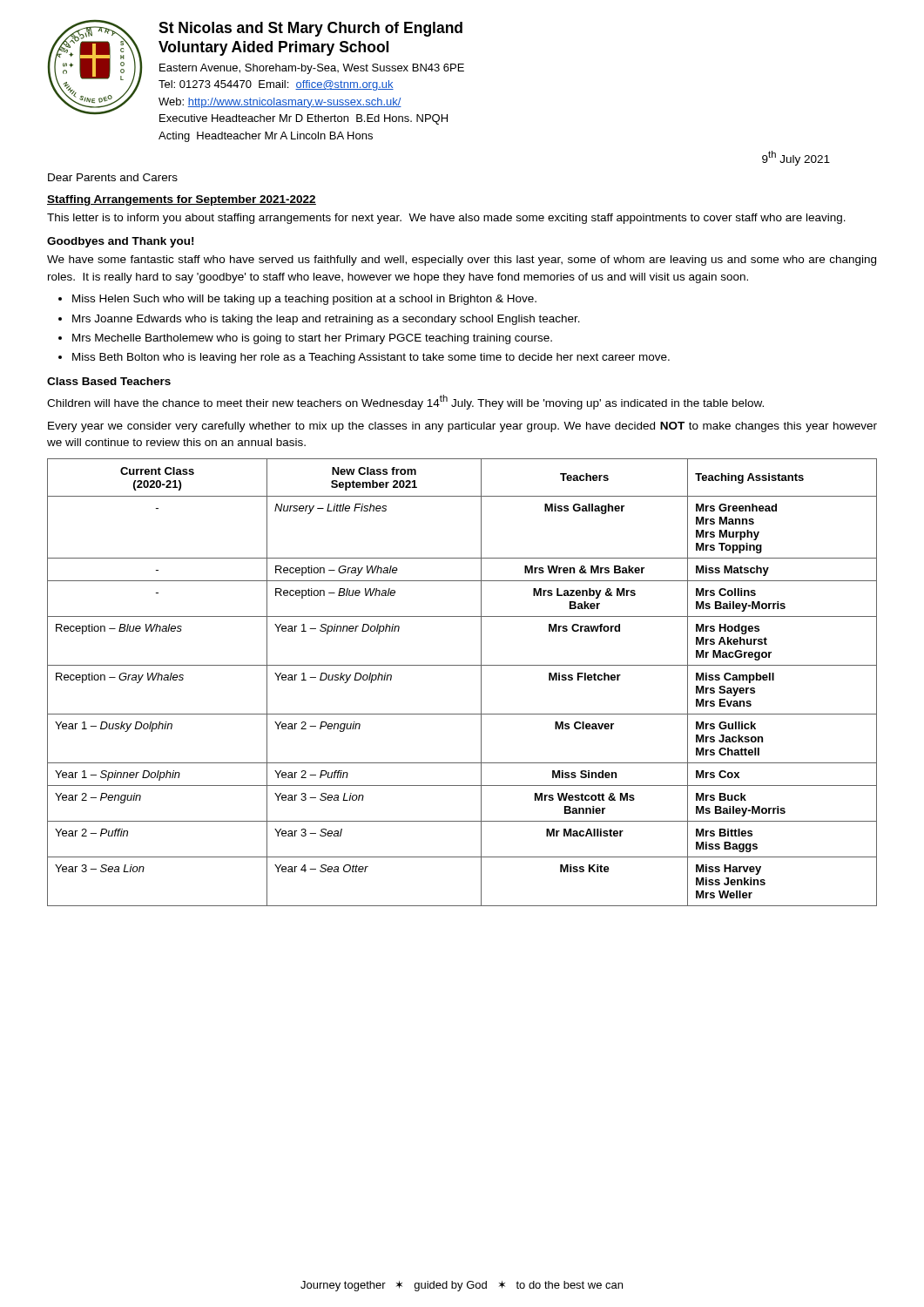924x1307 pixels.
Task: Select the list item containing "Mrs Joanne Edwards who is taking"
Action: (326, 318)
